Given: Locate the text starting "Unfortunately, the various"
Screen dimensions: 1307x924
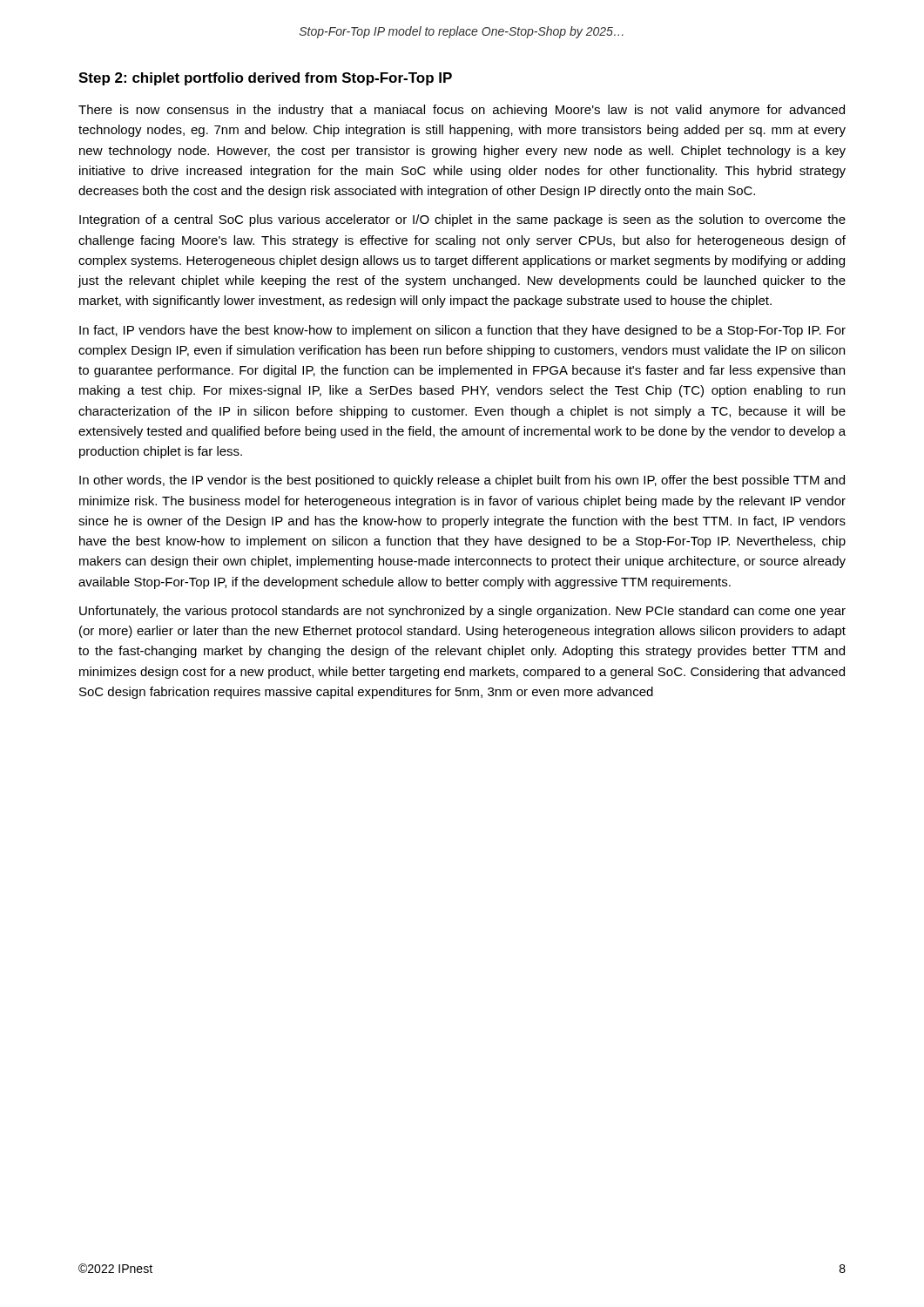Looking at the screenshot, I should (x=462, y=651).
